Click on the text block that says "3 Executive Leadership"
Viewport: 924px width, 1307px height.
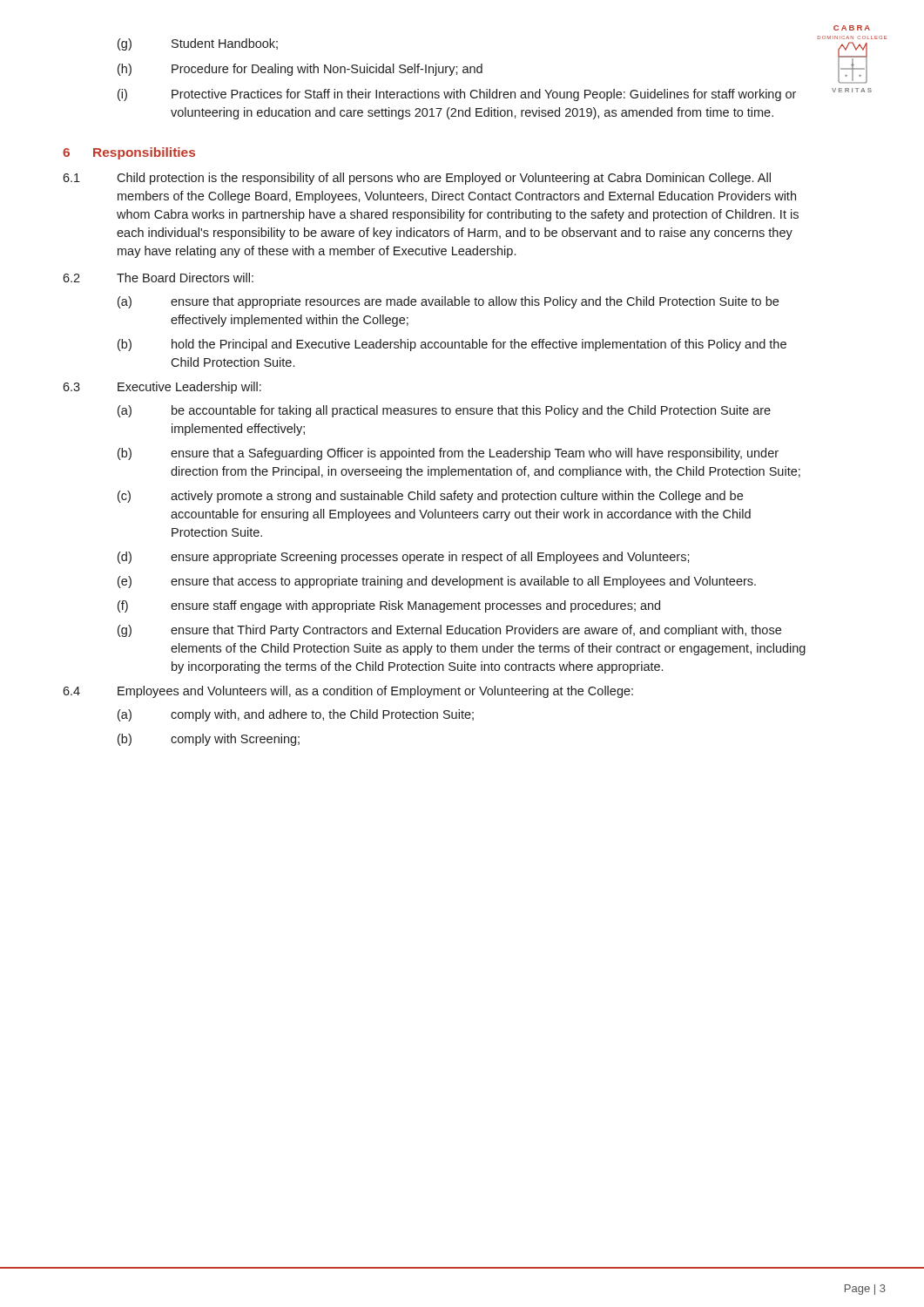click(162, 388)
